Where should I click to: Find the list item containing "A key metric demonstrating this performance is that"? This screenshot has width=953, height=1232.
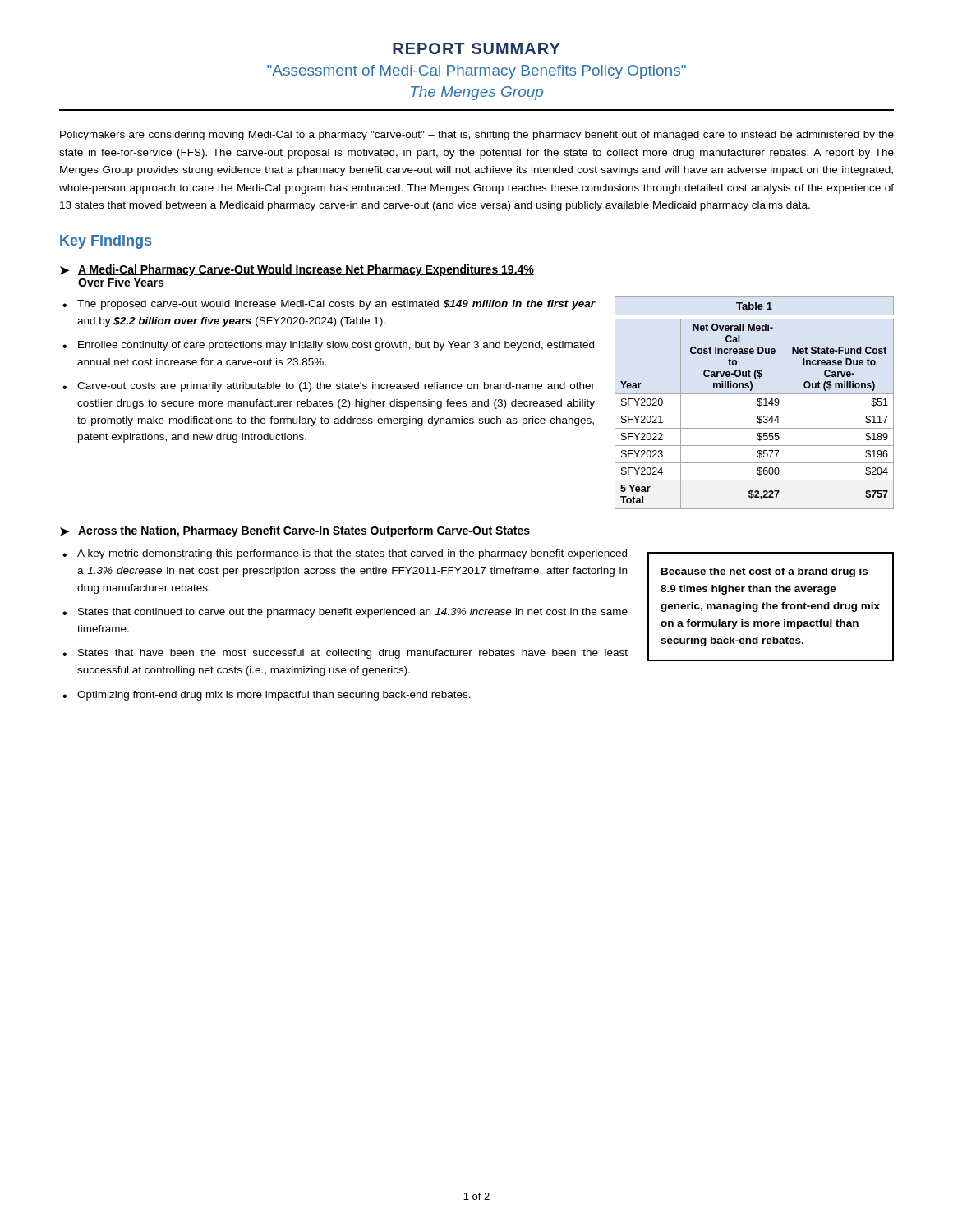coord(352,570)
